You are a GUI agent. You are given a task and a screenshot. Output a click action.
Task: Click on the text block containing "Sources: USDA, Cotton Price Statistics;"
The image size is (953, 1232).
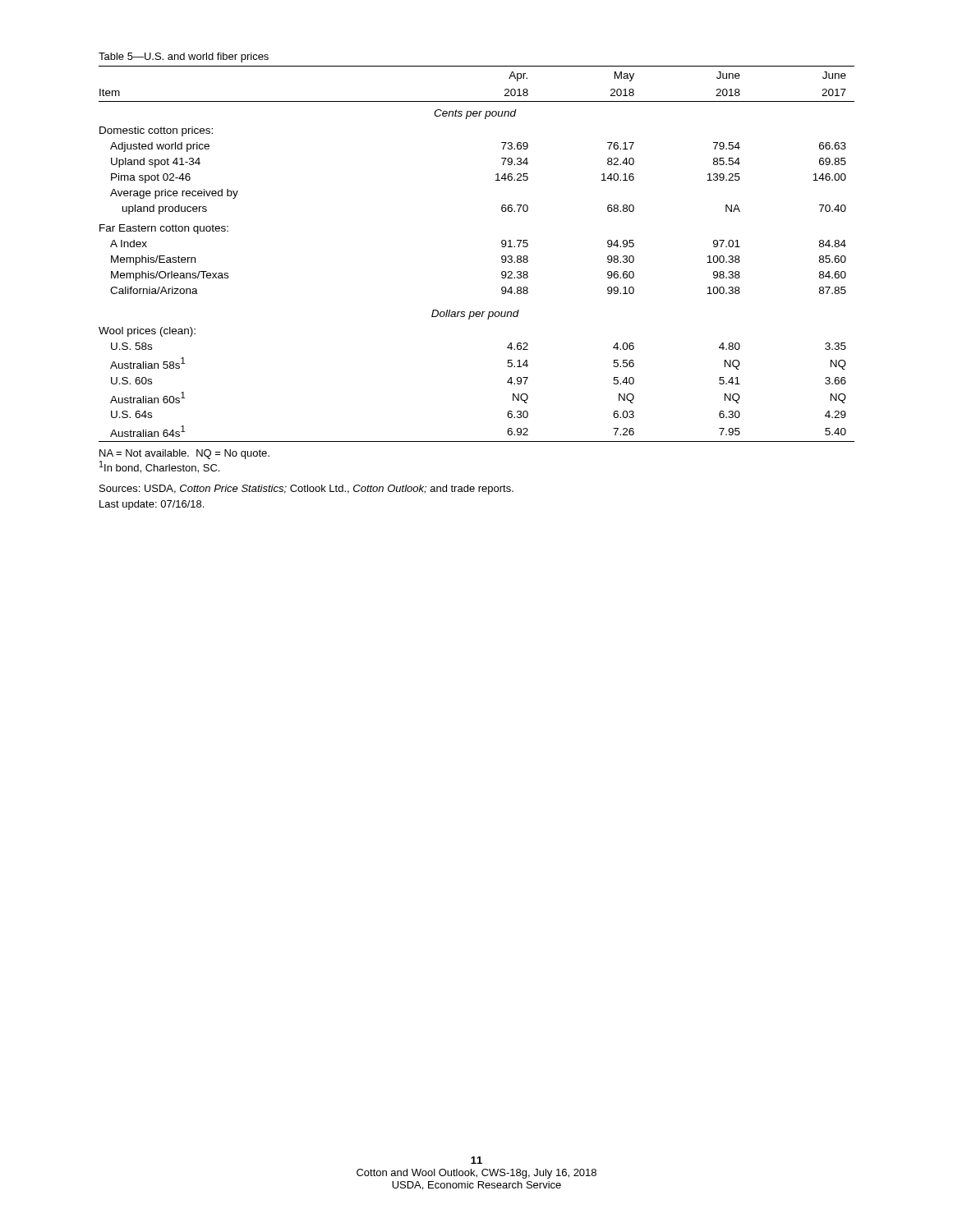306,488
